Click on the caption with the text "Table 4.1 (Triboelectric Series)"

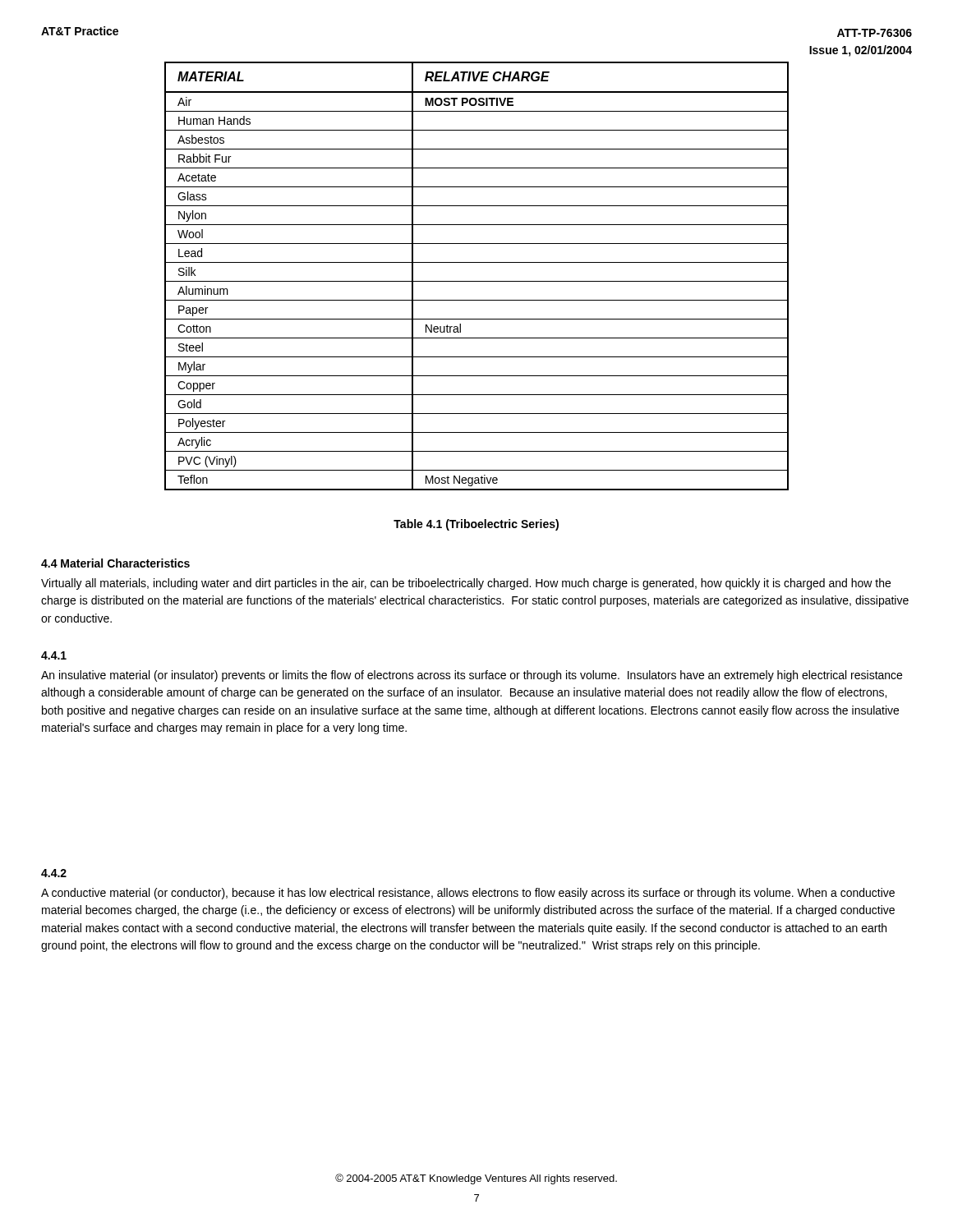pos(476,524)
